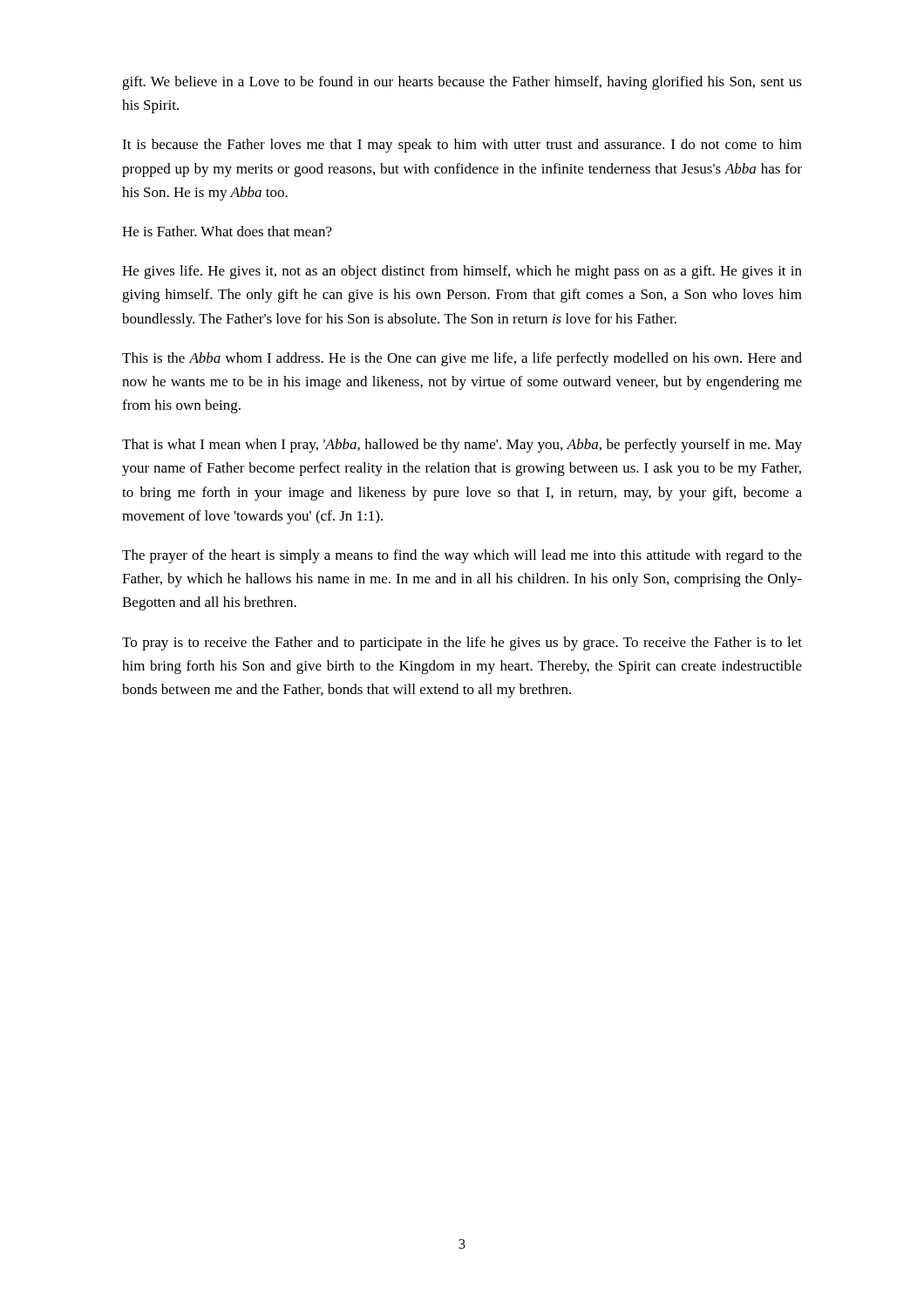Click on the block starting "It is because the Father"
Image resolution: width=924 pixels, height=1308 pixels.
tap(462, 168)
